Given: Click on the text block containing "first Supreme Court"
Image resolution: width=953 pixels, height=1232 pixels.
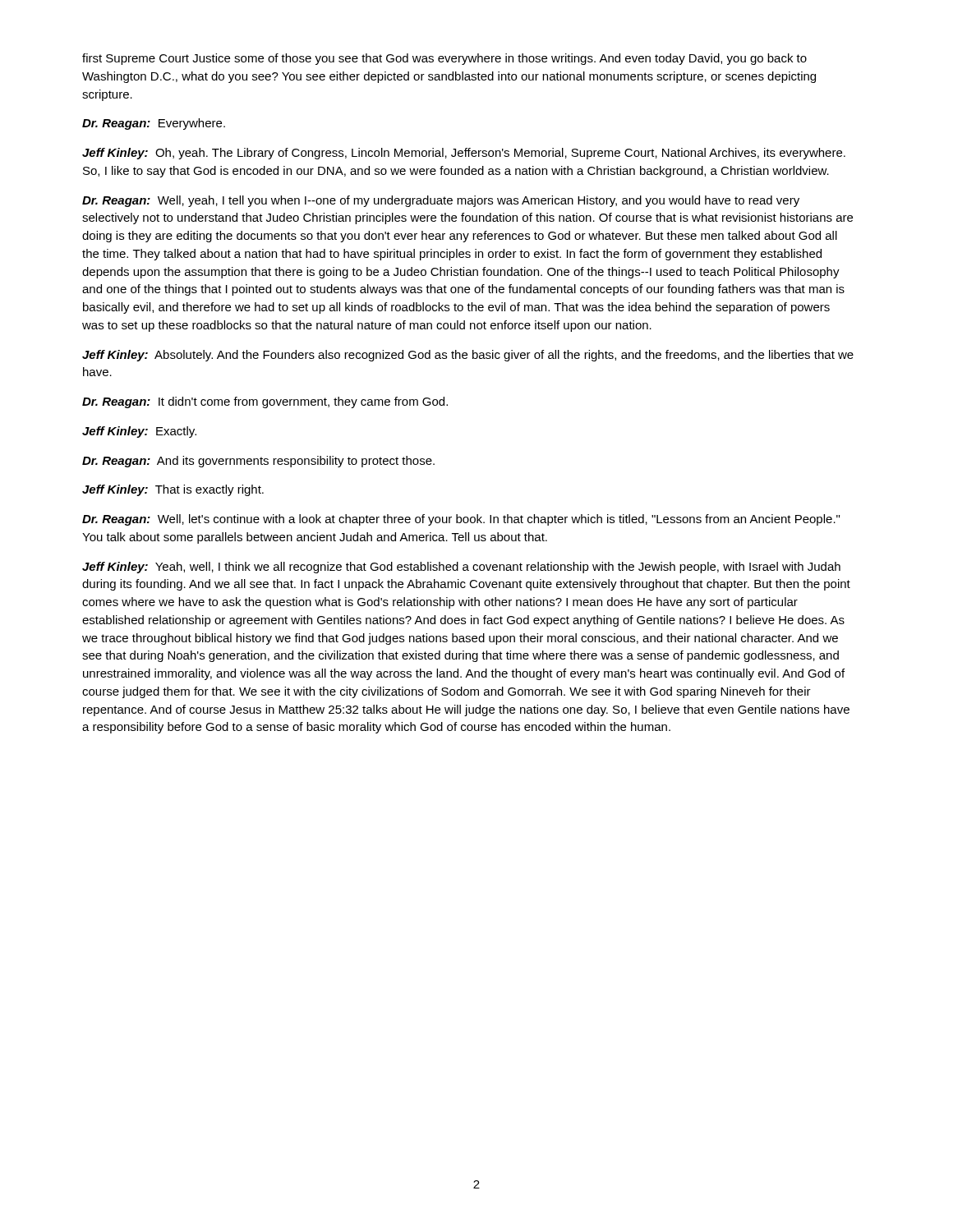Looking at the screenshot, I should 449,76.
